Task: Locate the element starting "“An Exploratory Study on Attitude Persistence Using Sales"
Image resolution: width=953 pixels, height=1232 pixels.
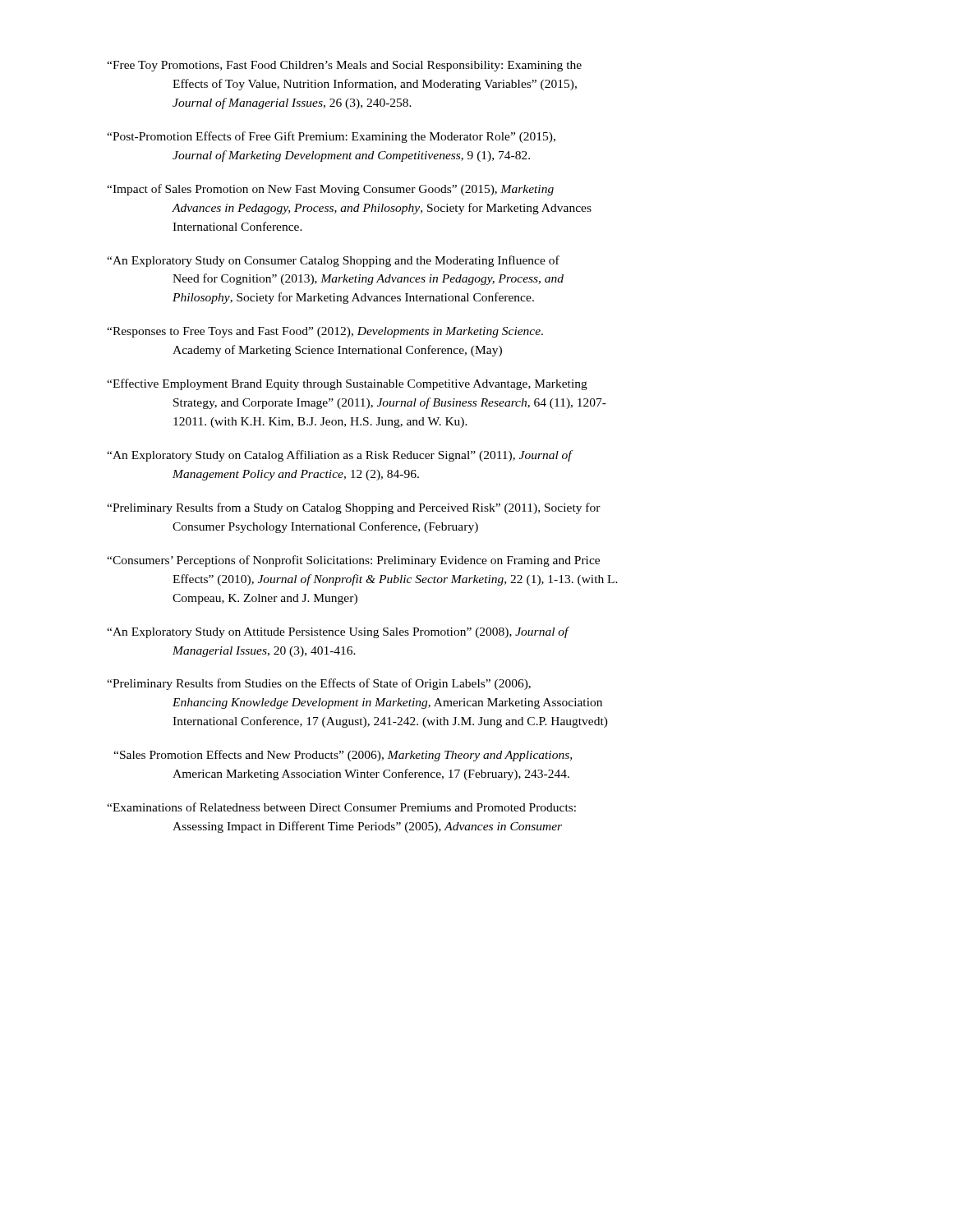Action: coord(489,641)
